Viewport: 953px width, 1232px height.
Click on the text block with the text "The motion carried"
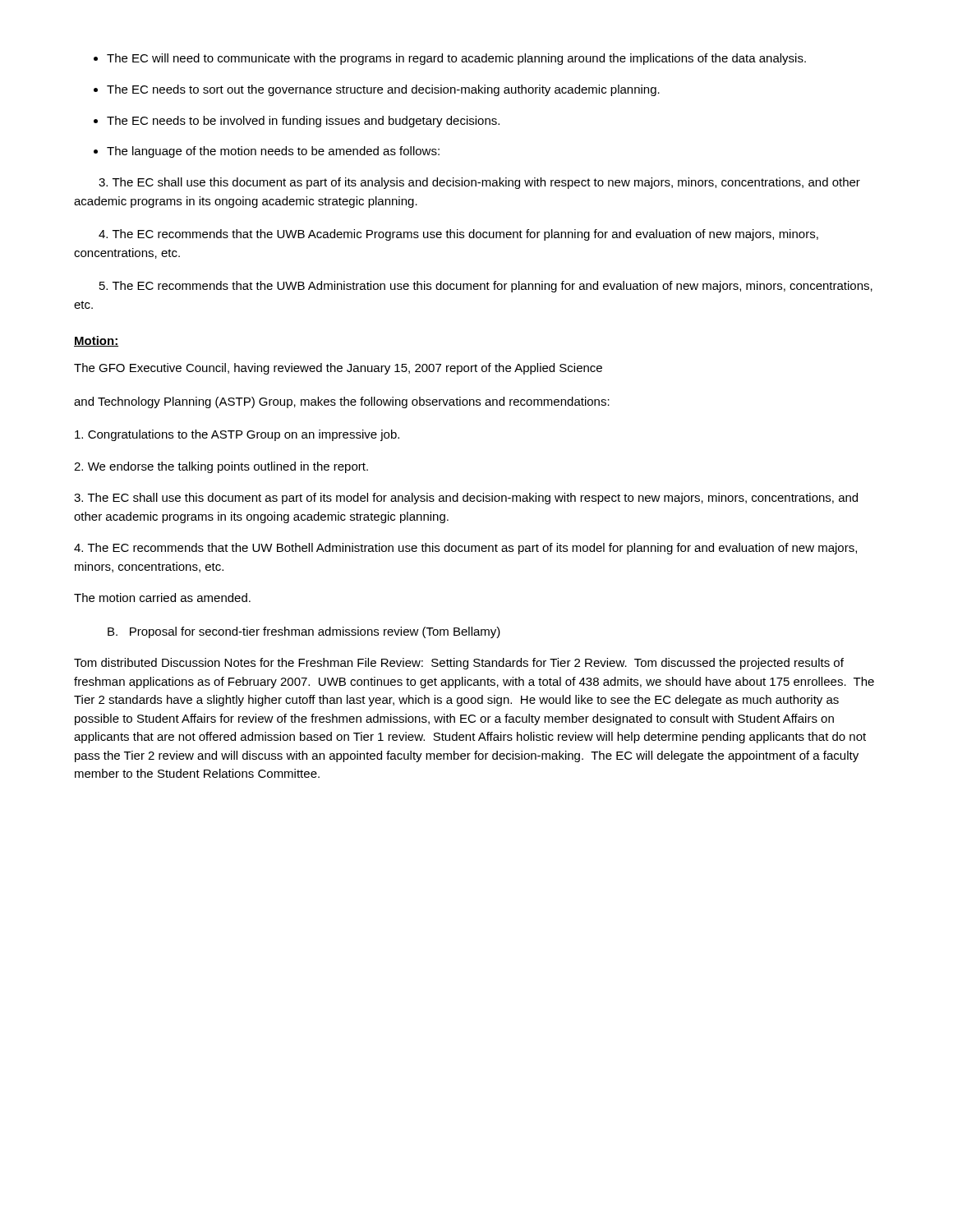[x=163, y=598]
